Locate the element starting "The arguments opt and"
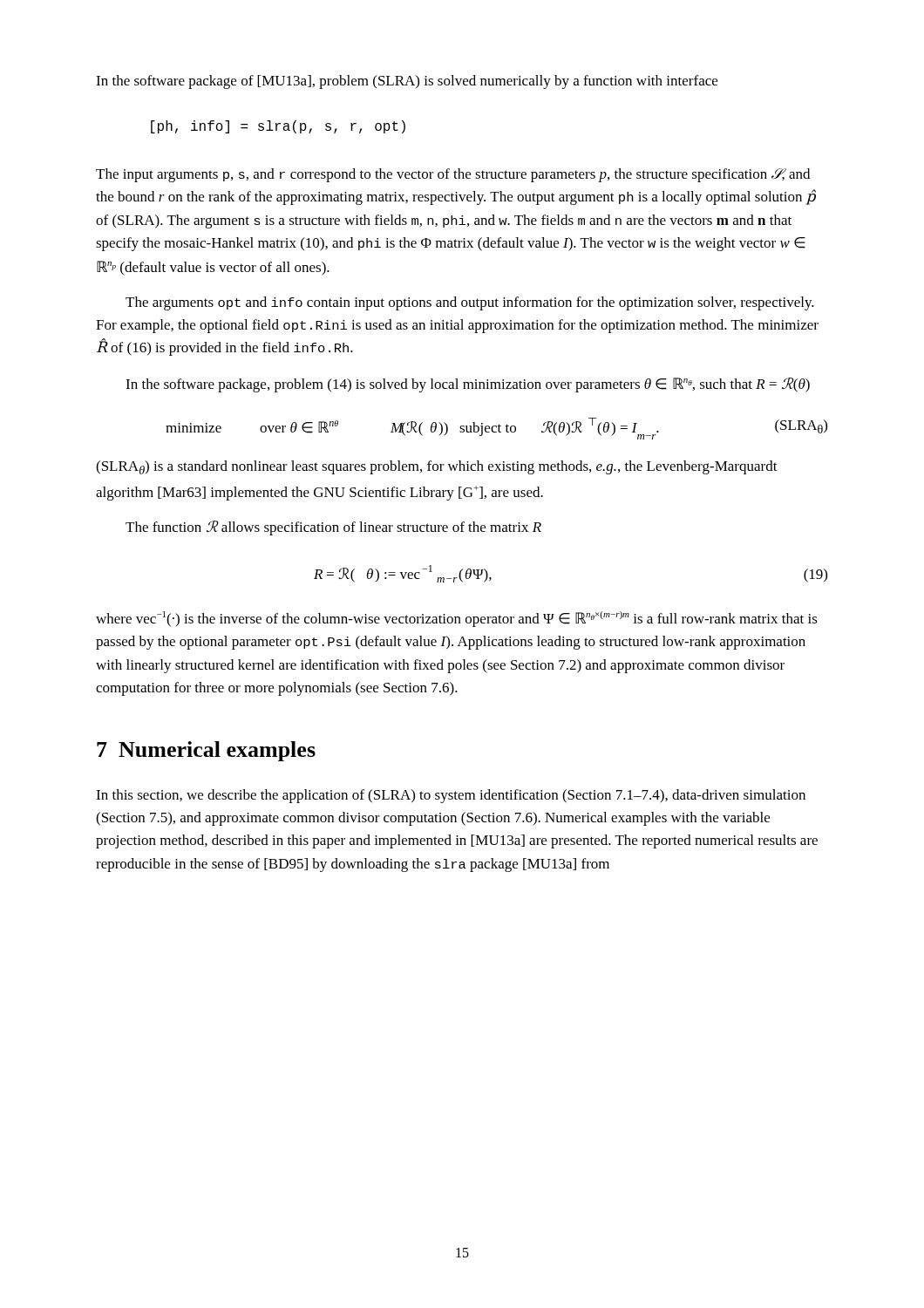 tap(457, 325)
